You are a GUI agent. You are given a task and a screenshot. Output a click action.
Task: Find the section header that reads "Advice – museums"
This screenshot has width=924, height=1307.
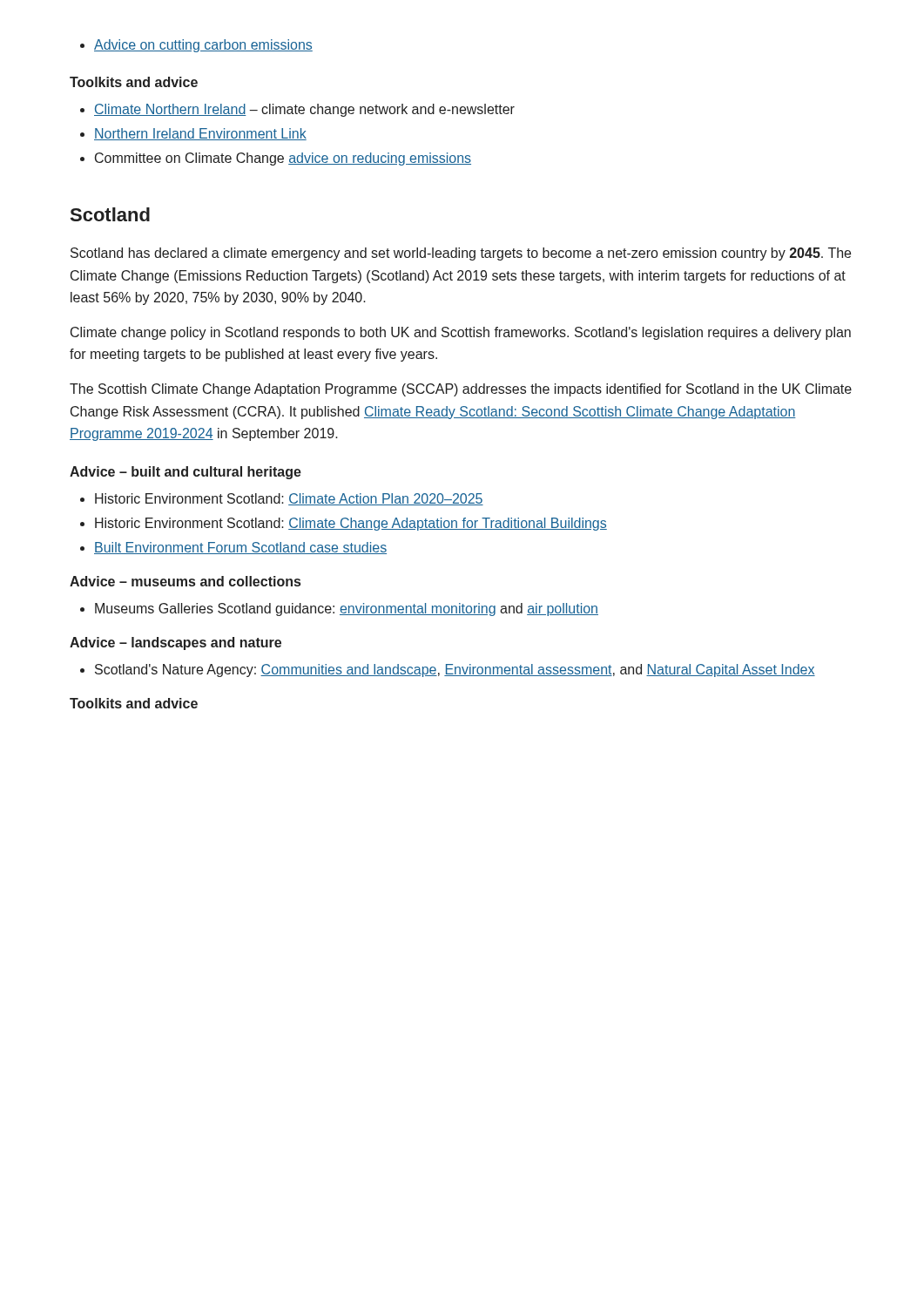pos(185,581)
